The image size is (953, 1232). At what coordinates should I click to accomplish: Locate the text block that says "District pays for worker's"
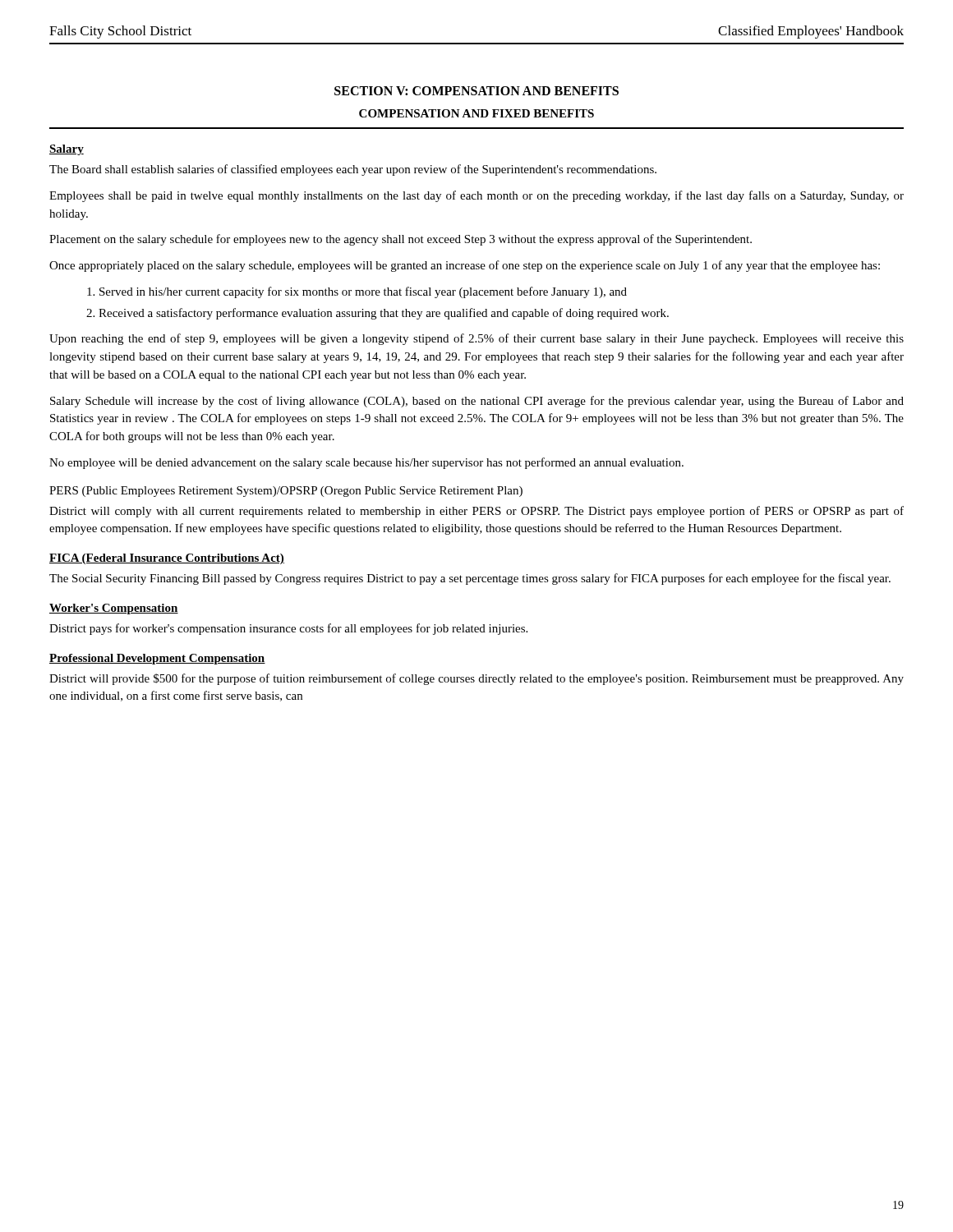point(289,628)
